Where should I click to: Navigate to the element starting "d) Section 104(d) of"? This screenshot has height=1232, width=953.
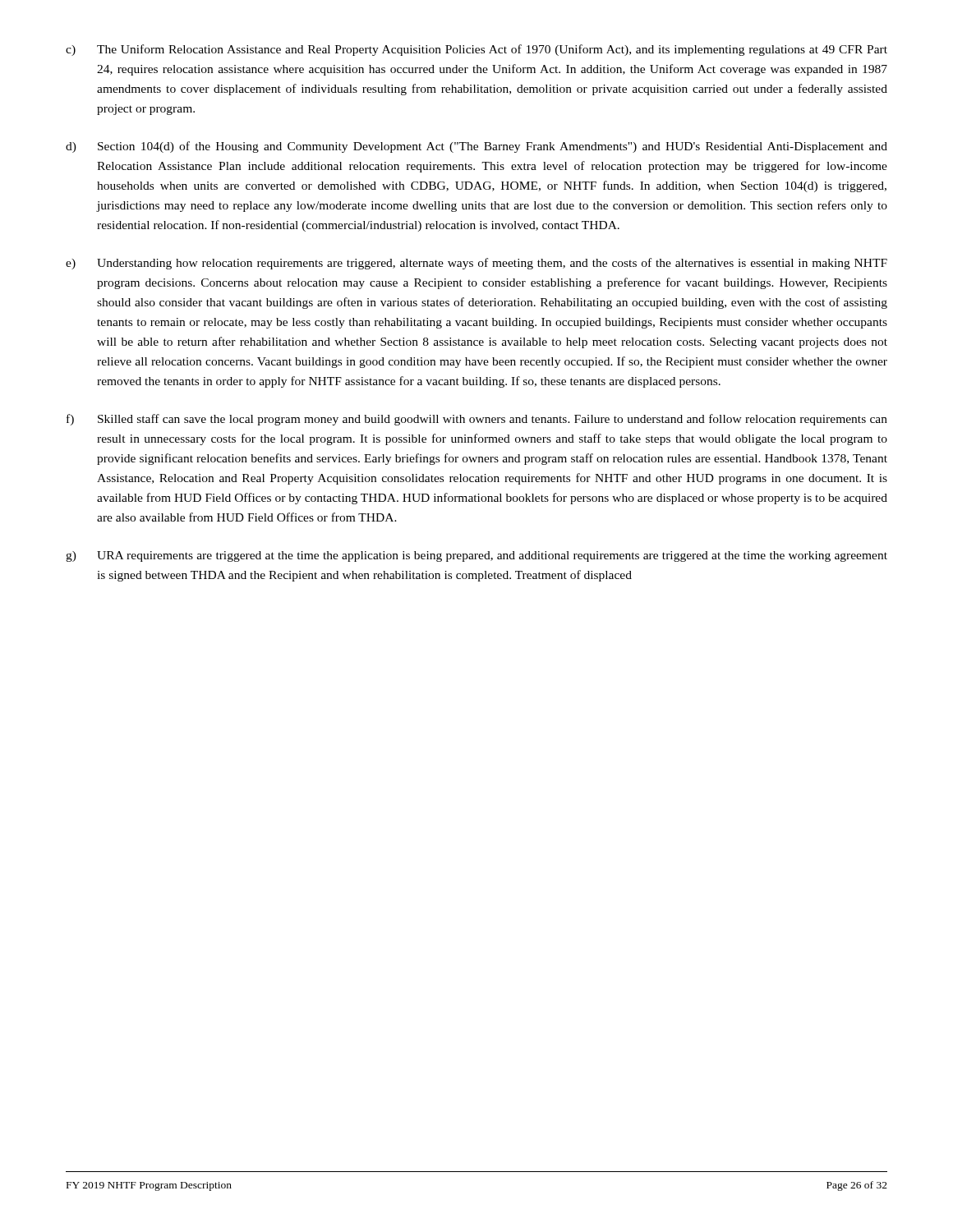(x=476, y=186)
